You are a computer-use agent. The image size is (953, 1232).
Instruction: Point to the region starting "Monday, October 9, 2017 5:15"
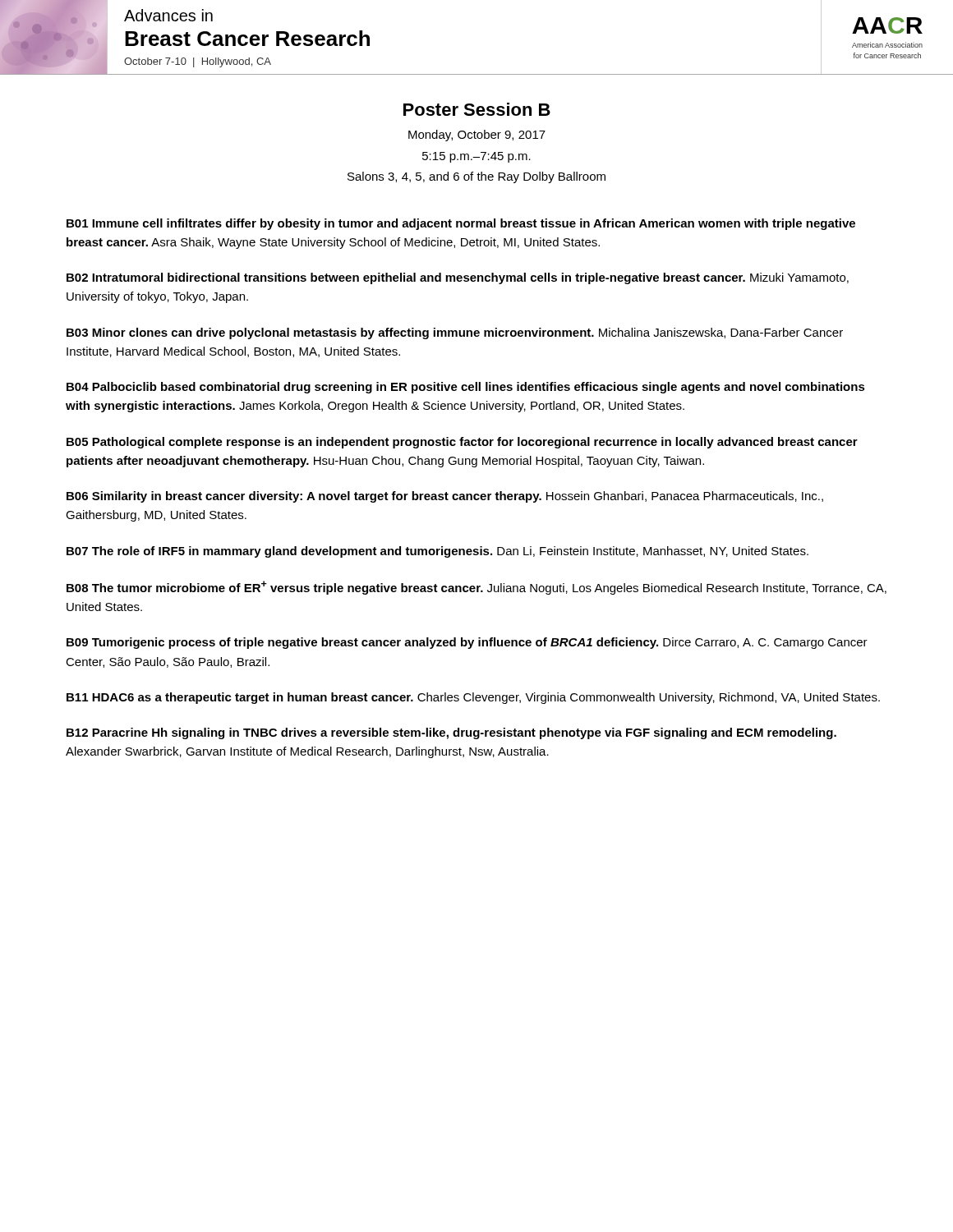(476, 155)
